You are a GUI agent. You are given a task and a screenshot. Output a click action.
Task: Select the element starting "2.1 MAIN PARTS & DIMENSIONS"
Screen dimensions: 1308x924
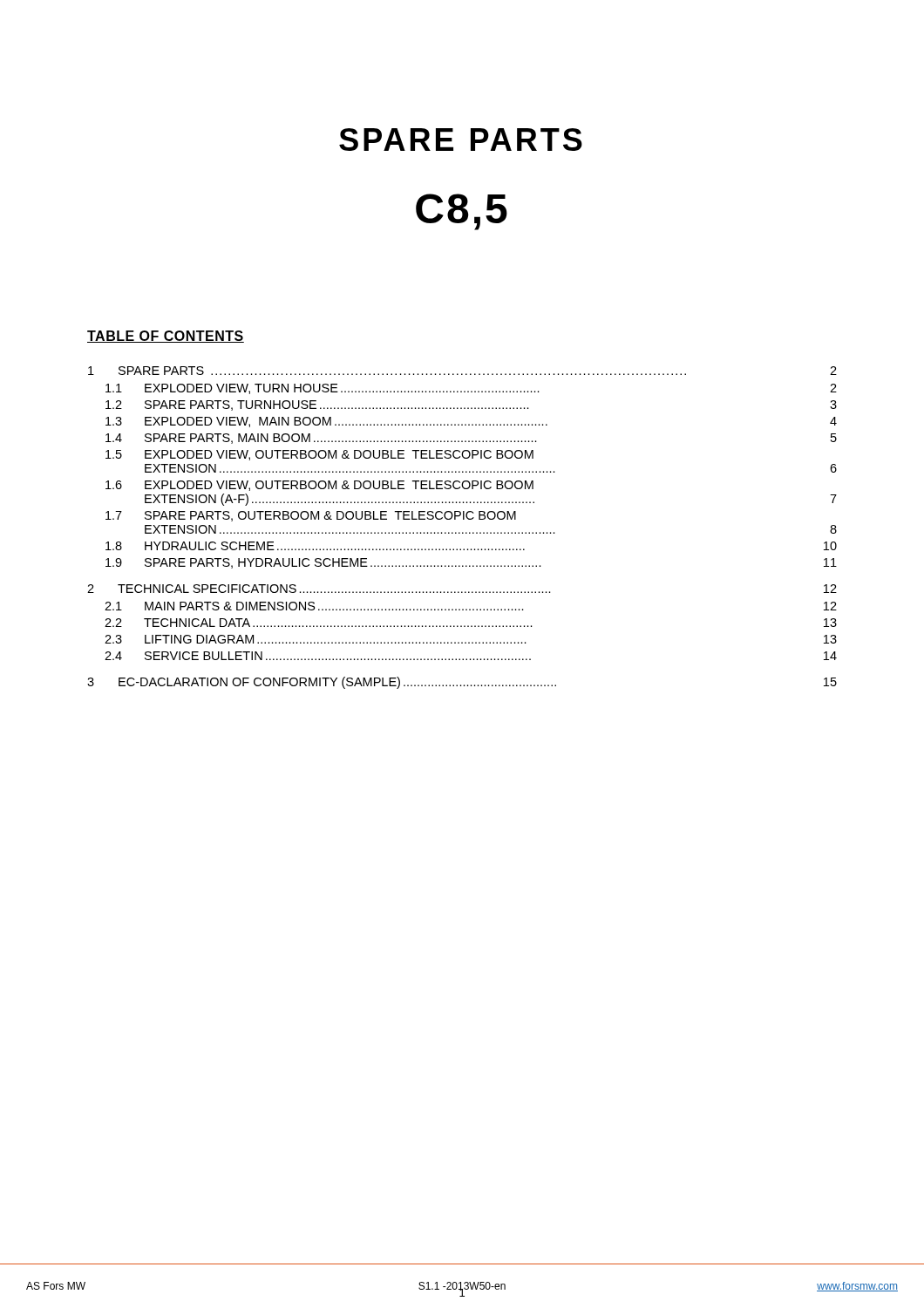pos(471,606)
